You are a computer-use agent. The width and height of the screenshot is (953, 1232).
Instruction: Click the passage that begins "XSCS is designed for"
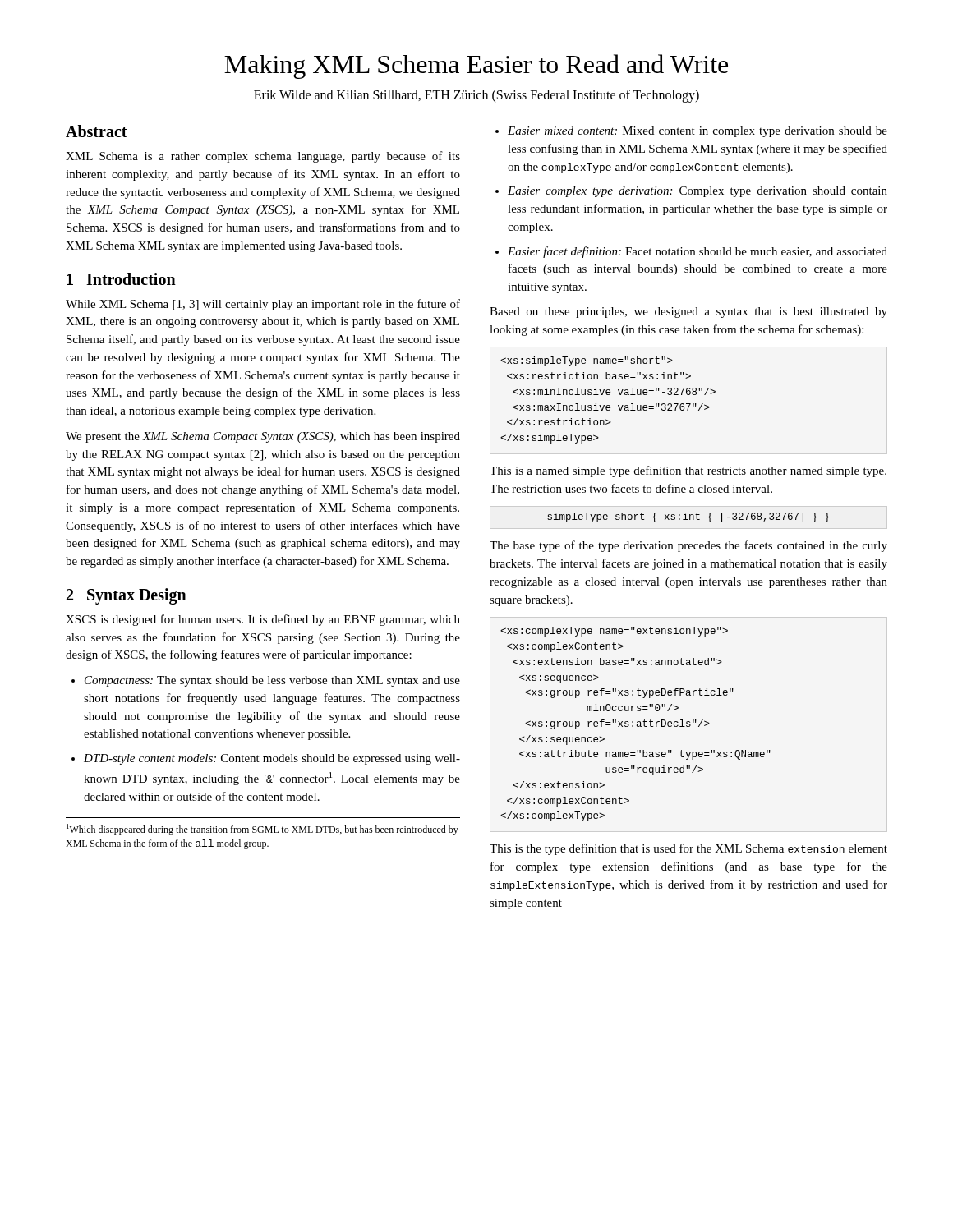(x=263, y=638)
